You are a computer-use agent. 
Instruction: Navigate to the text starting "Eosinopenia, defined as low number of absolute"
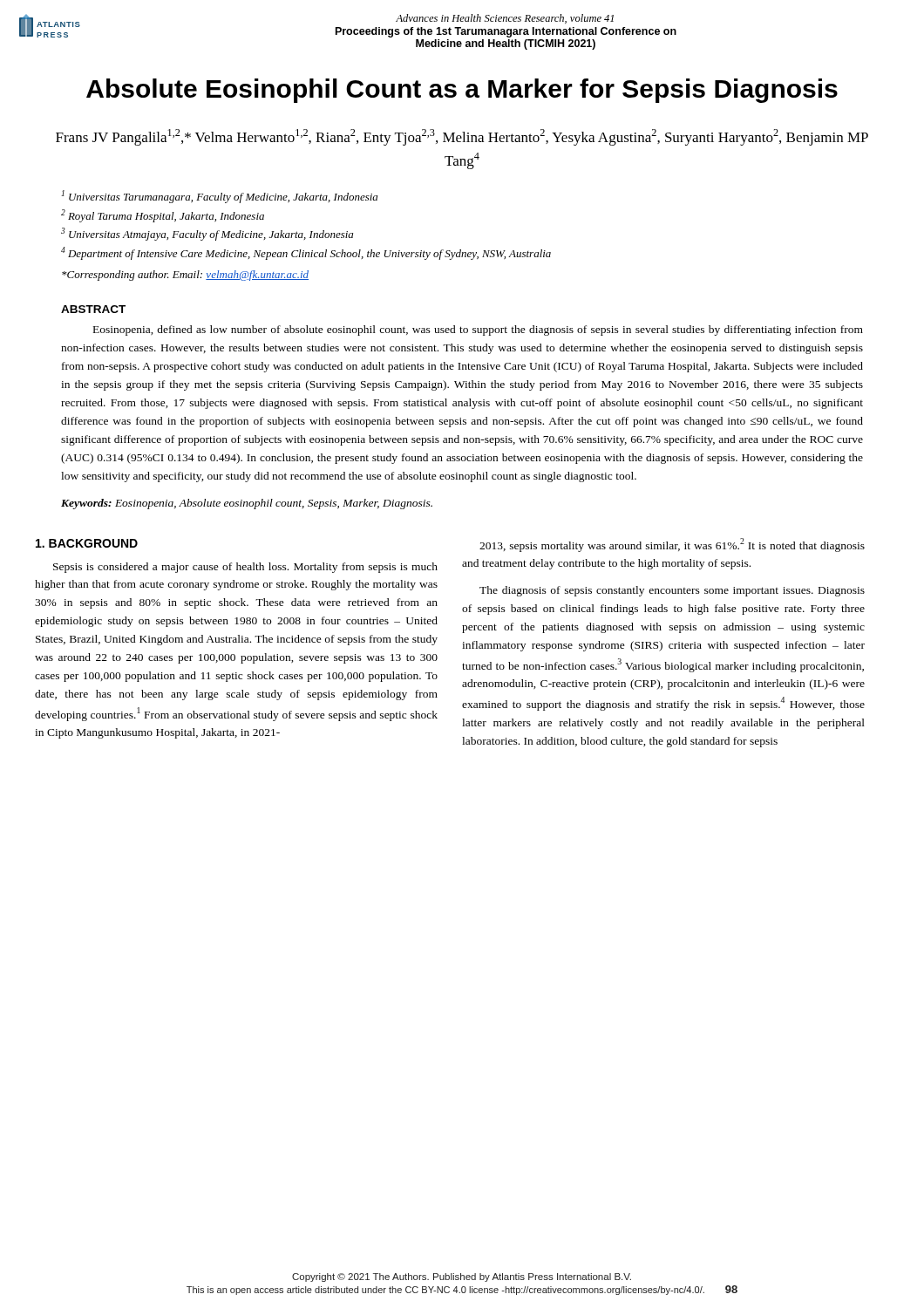[x=462, y=402]
